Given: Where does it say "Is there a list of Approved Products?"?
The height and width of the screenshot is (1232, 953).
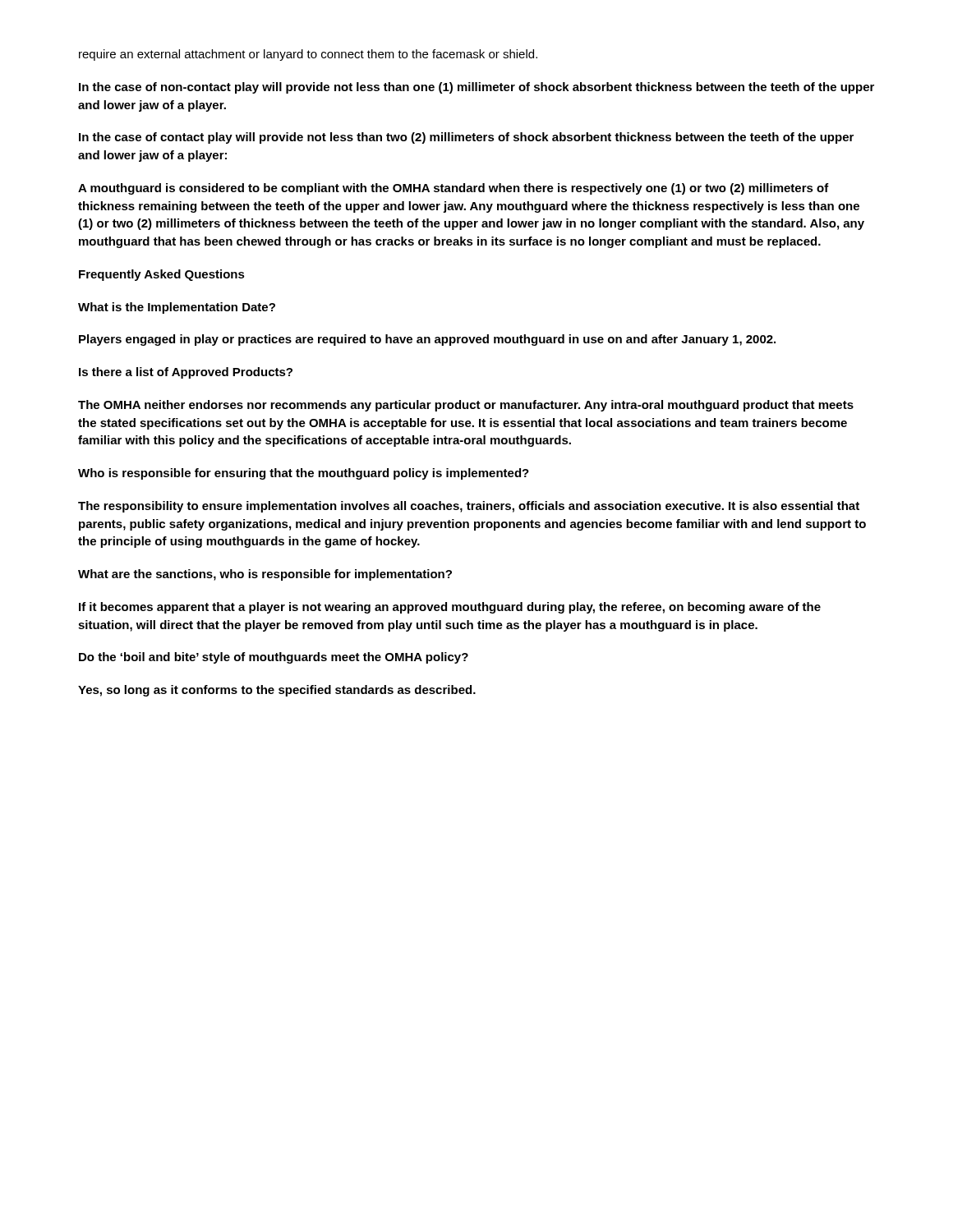Looking at the screenshot, I should pos(186,372).
